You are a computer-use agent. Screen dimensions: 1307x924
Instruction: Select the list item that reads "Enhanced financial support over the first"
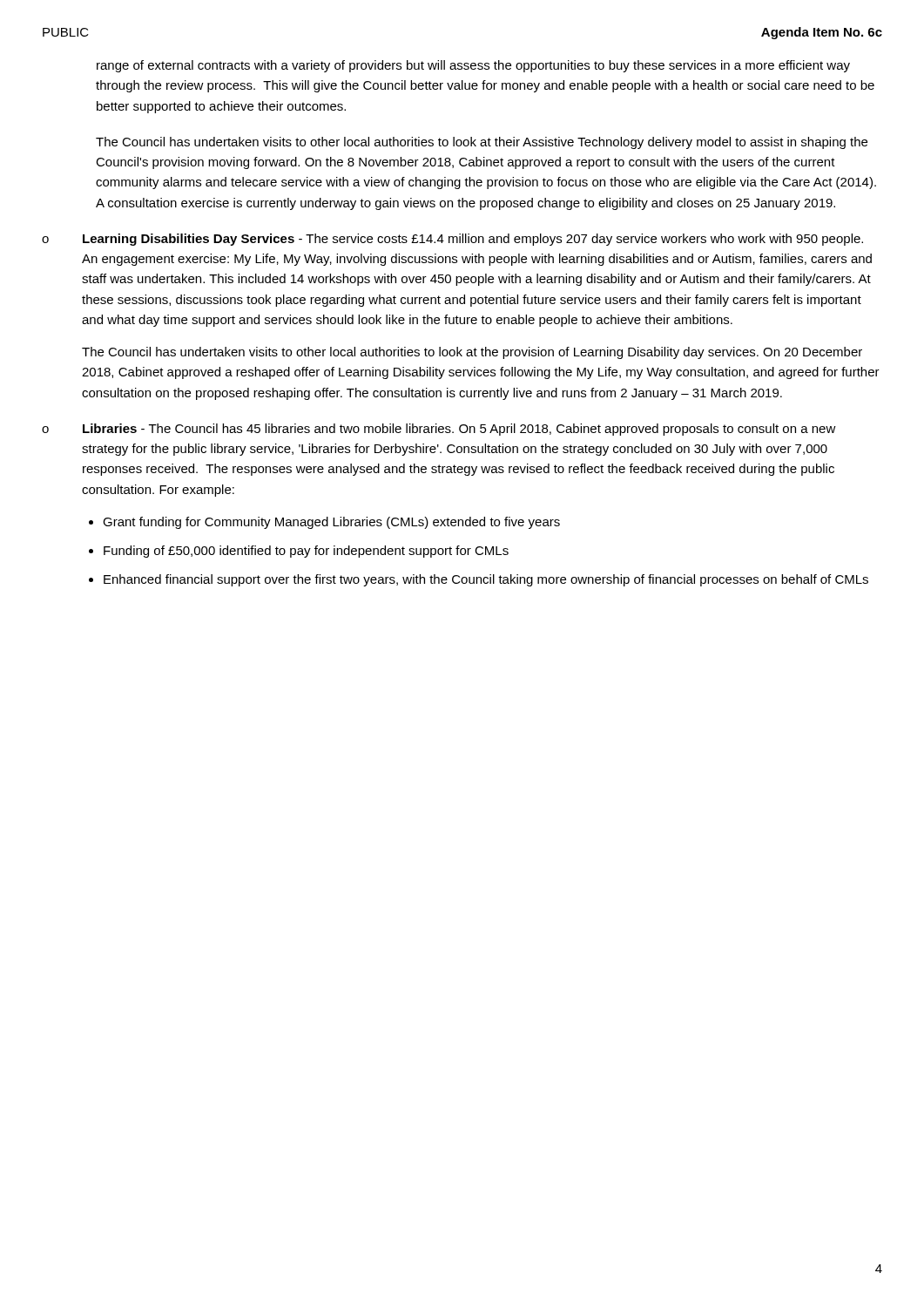click(486, 579)
